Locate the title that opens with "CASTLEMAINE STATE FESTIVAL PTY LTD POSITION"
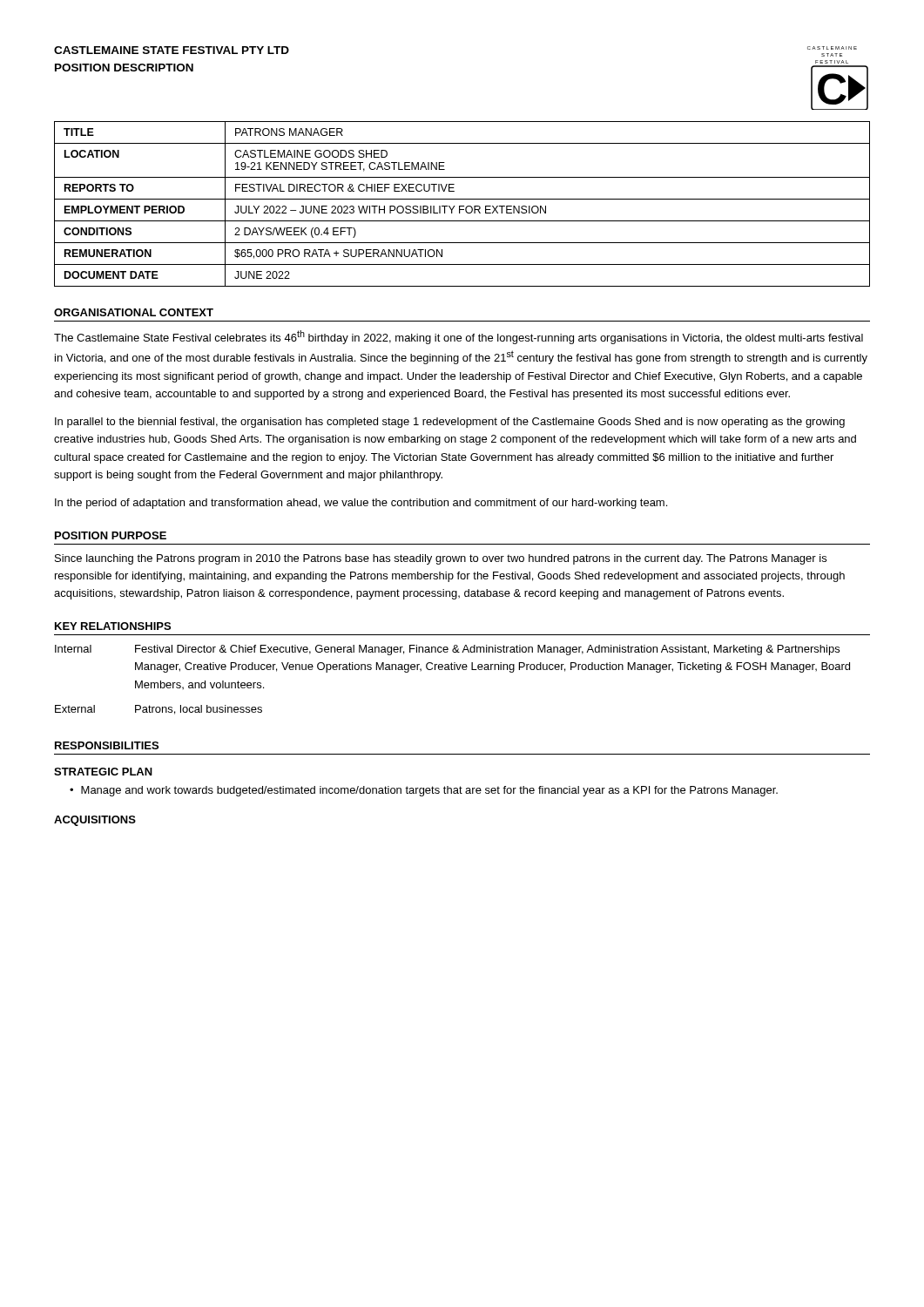The image size is (924, 1307). 172,59
